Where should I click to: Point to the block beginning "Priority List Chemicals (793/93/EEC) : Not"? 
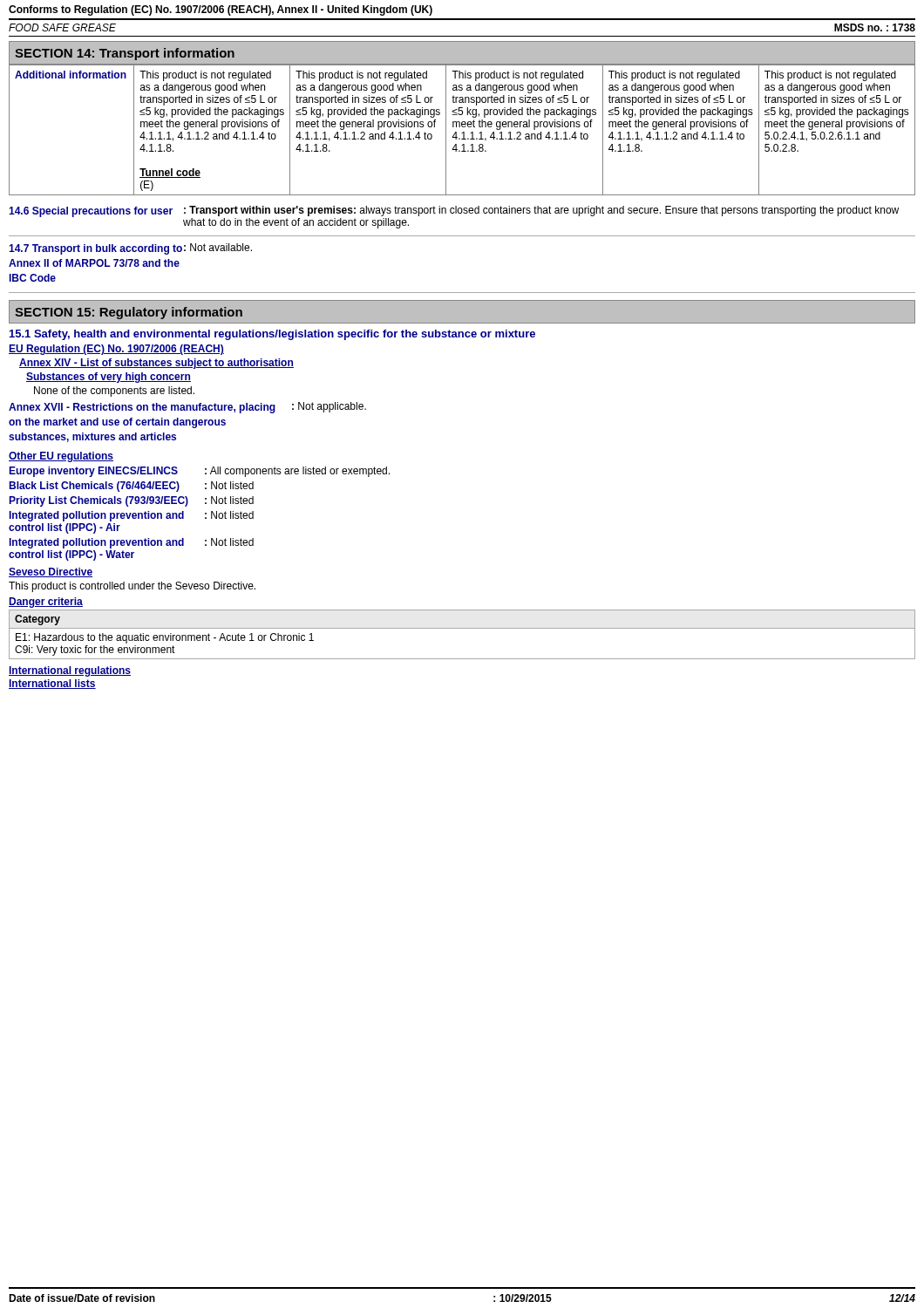click(131, 500)
